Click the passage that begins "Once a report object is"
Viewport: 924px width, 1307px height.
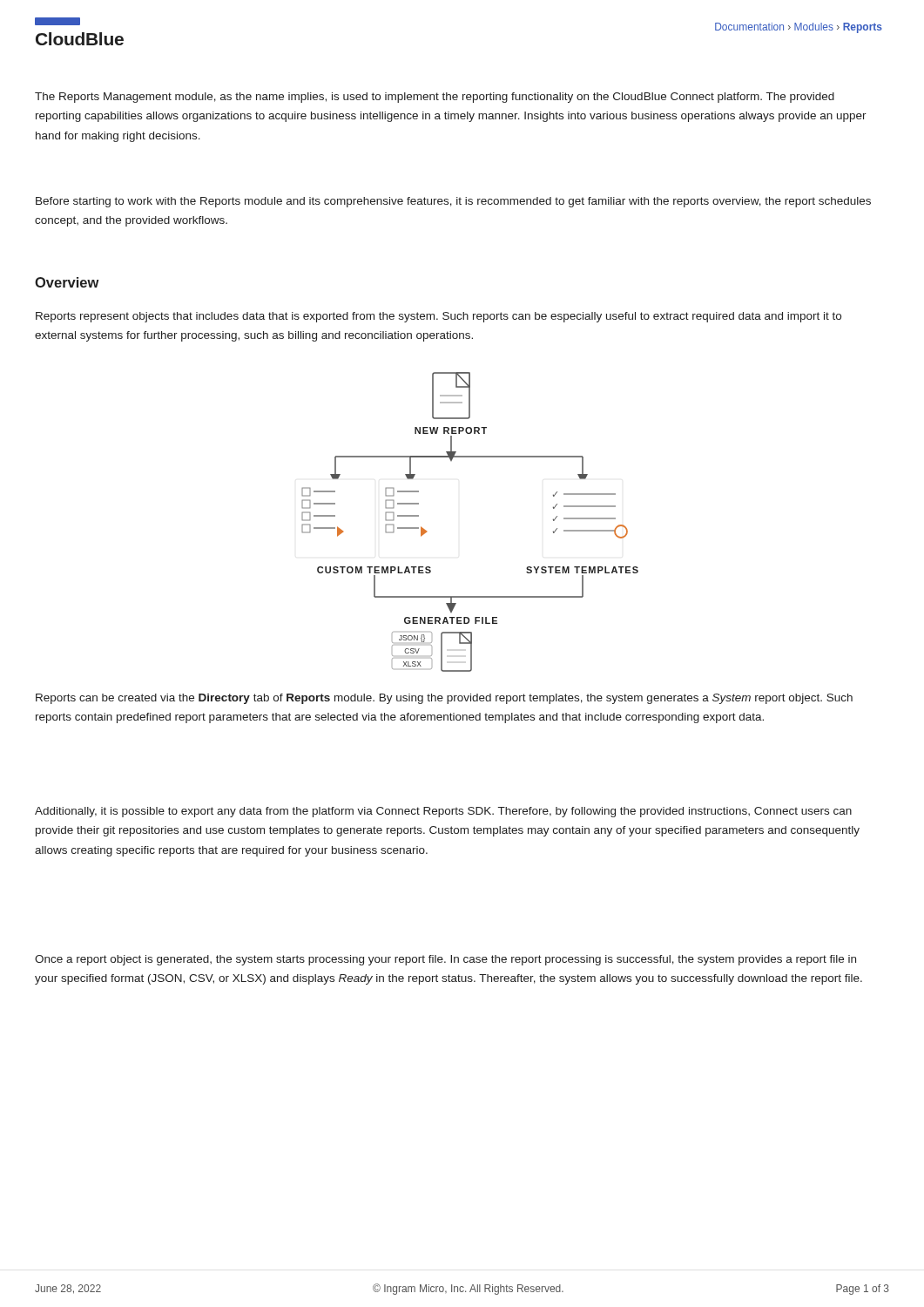(449, 969)
